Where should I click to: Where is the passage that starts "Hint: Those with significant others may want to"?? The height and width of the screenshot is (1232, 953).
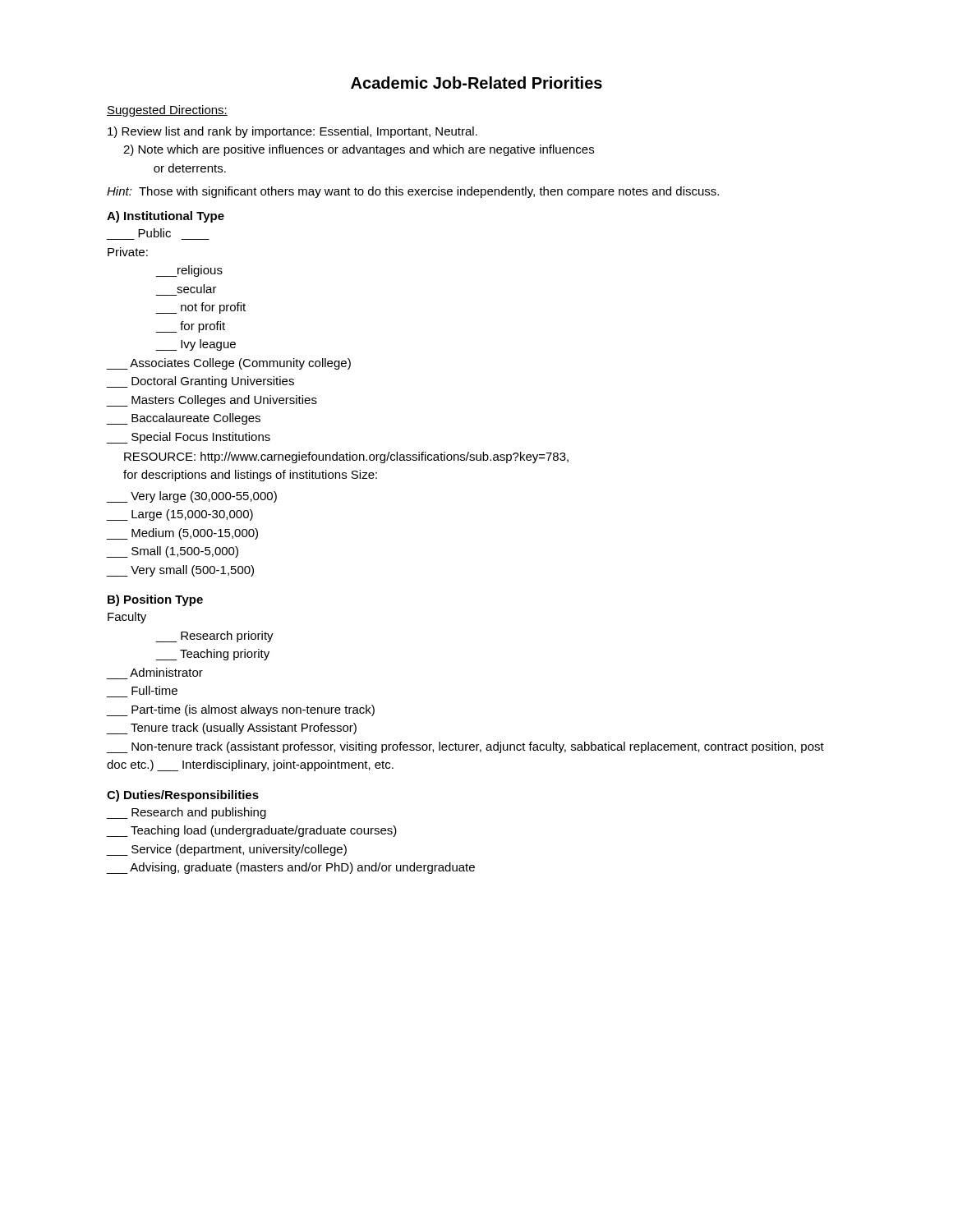413,191
